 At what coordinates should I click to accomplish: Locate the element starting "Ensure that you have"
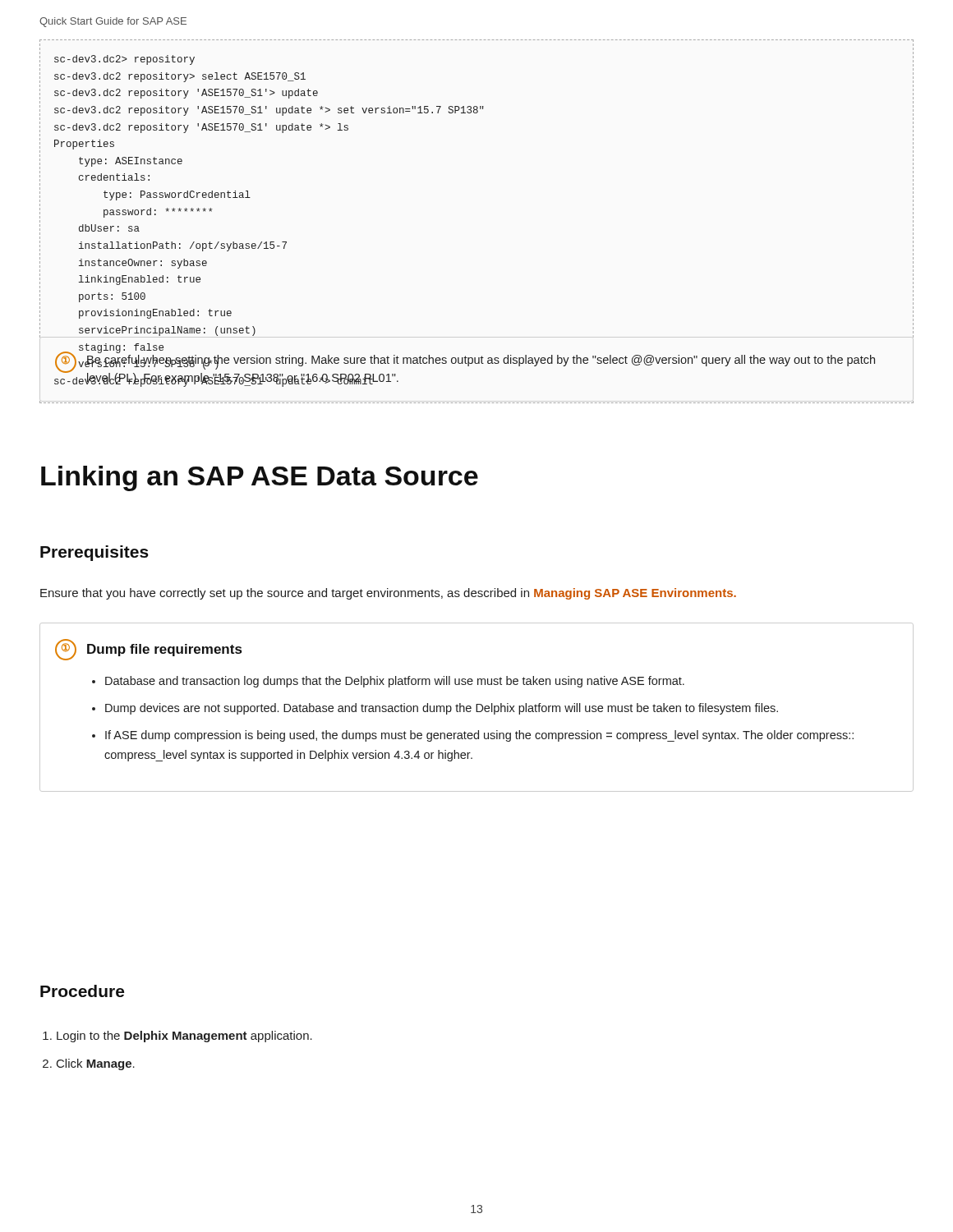tap(388, 593)
